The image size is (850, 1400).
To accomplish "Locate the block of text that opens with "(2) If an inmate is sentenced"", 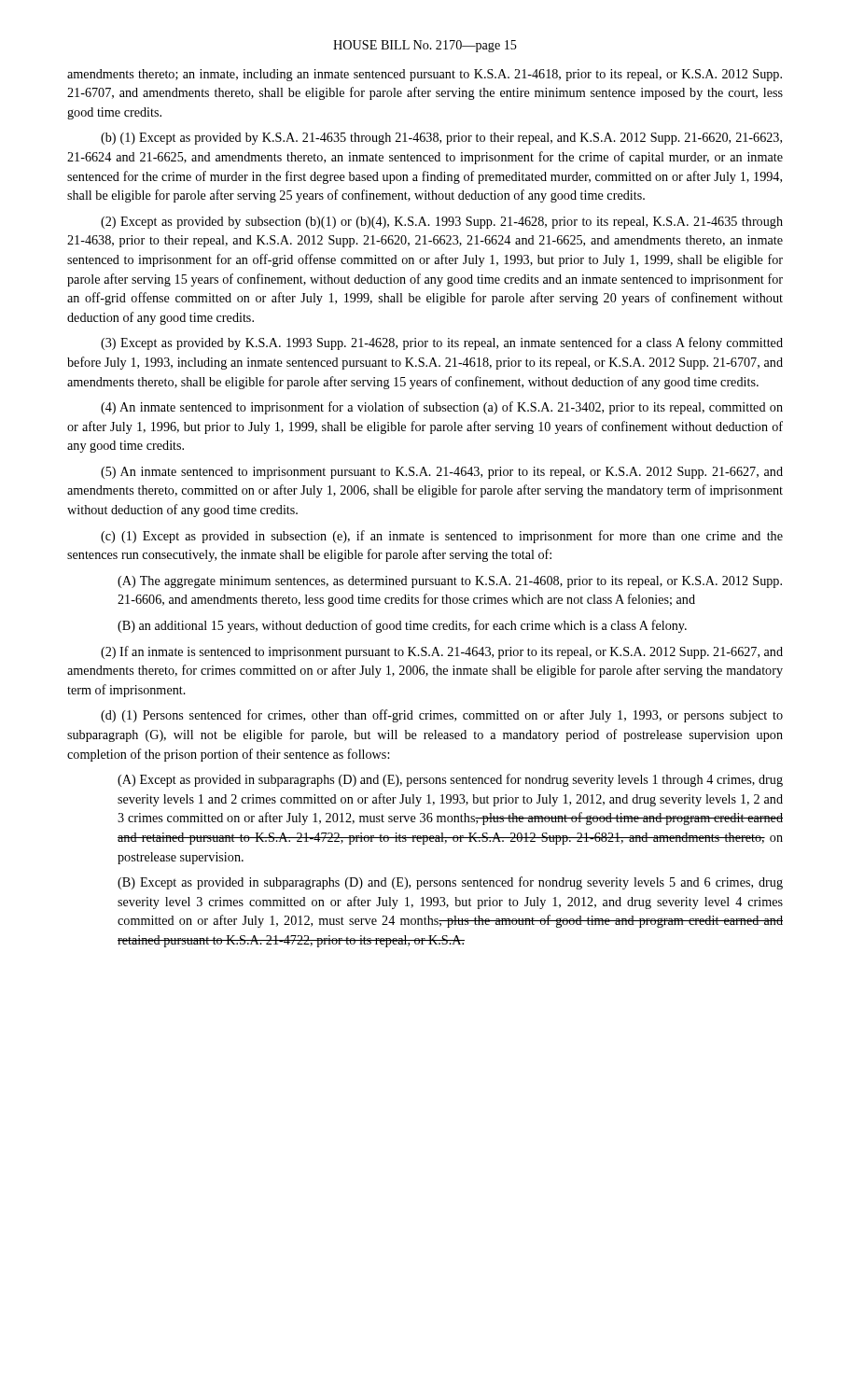I will tap(425, 671).
